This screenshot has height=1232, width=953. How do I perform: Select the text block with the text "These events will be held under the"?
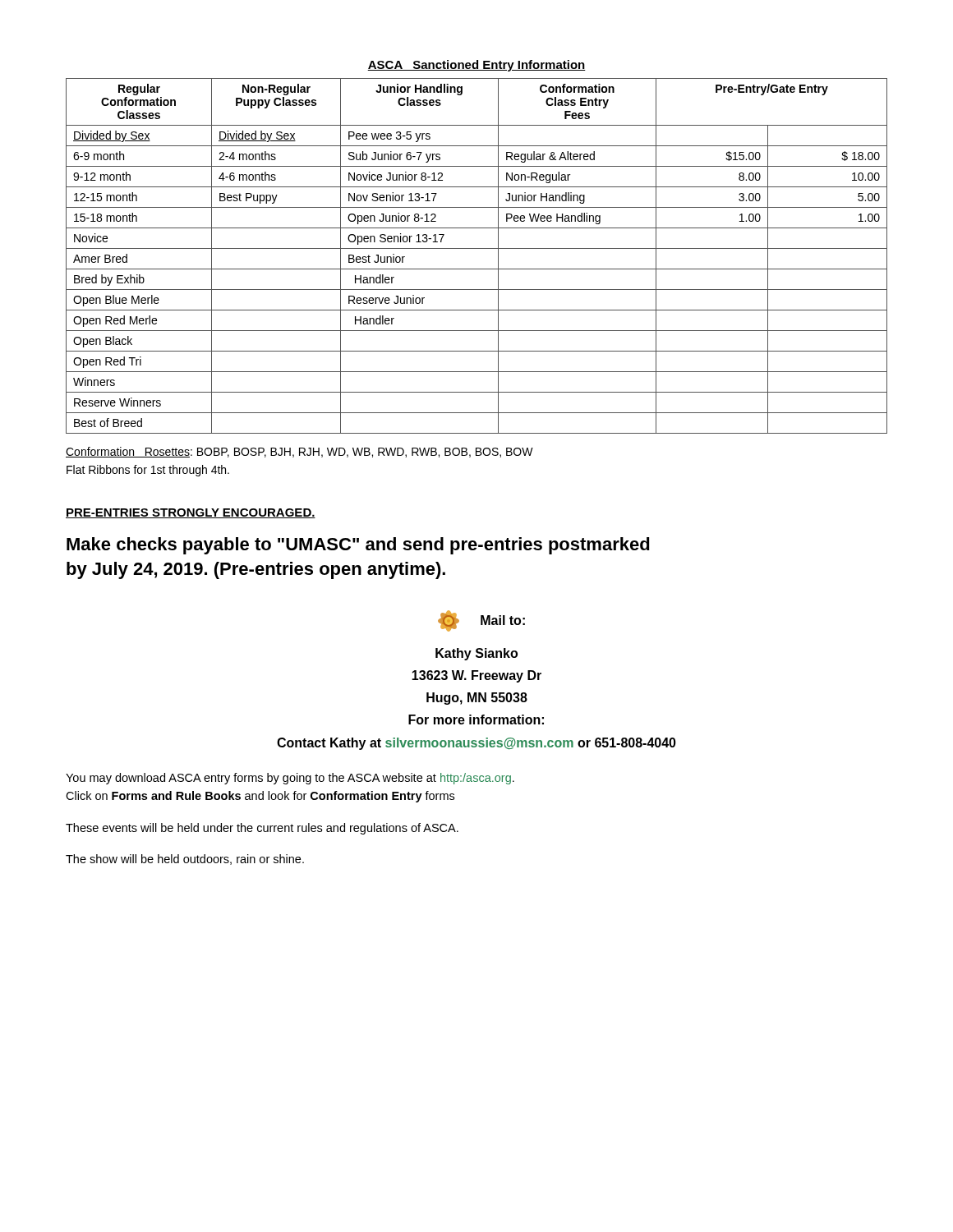coord(262,828)
